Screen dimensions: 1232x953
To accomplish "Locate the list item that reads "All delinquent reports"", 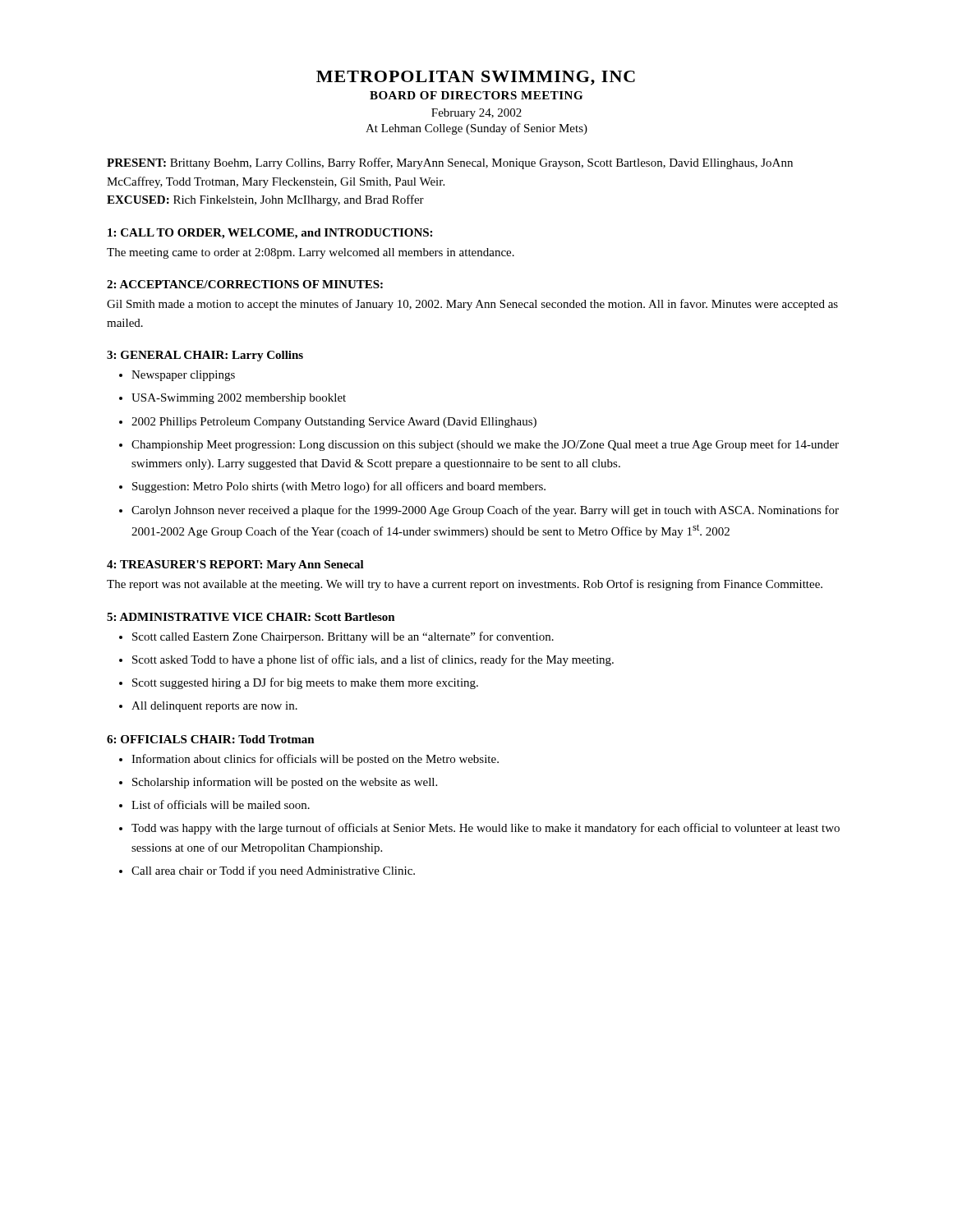I will (215, 706).
